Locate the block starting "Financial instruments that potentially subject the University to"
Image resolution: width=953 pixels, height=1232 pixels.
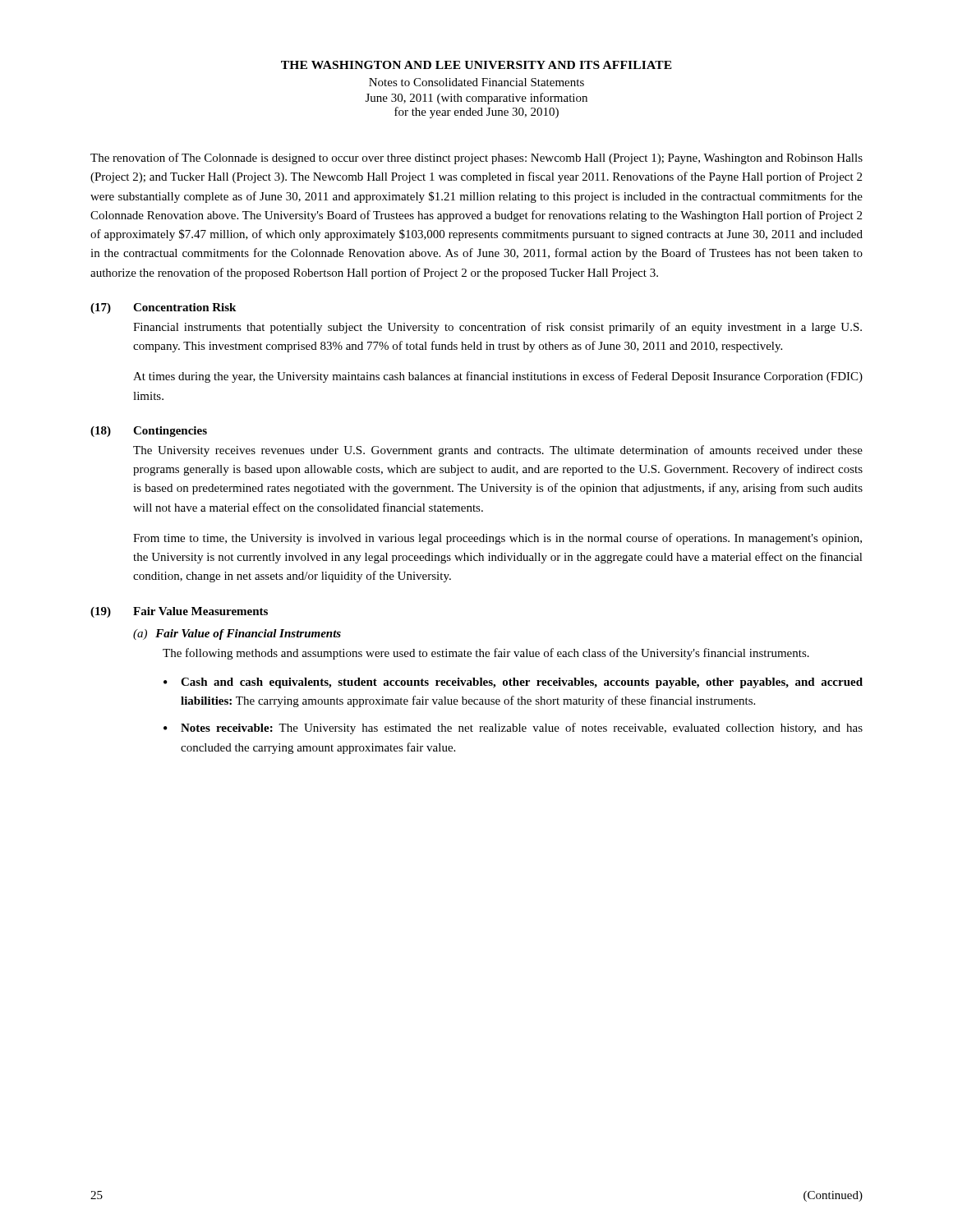[x=498, y=336]
